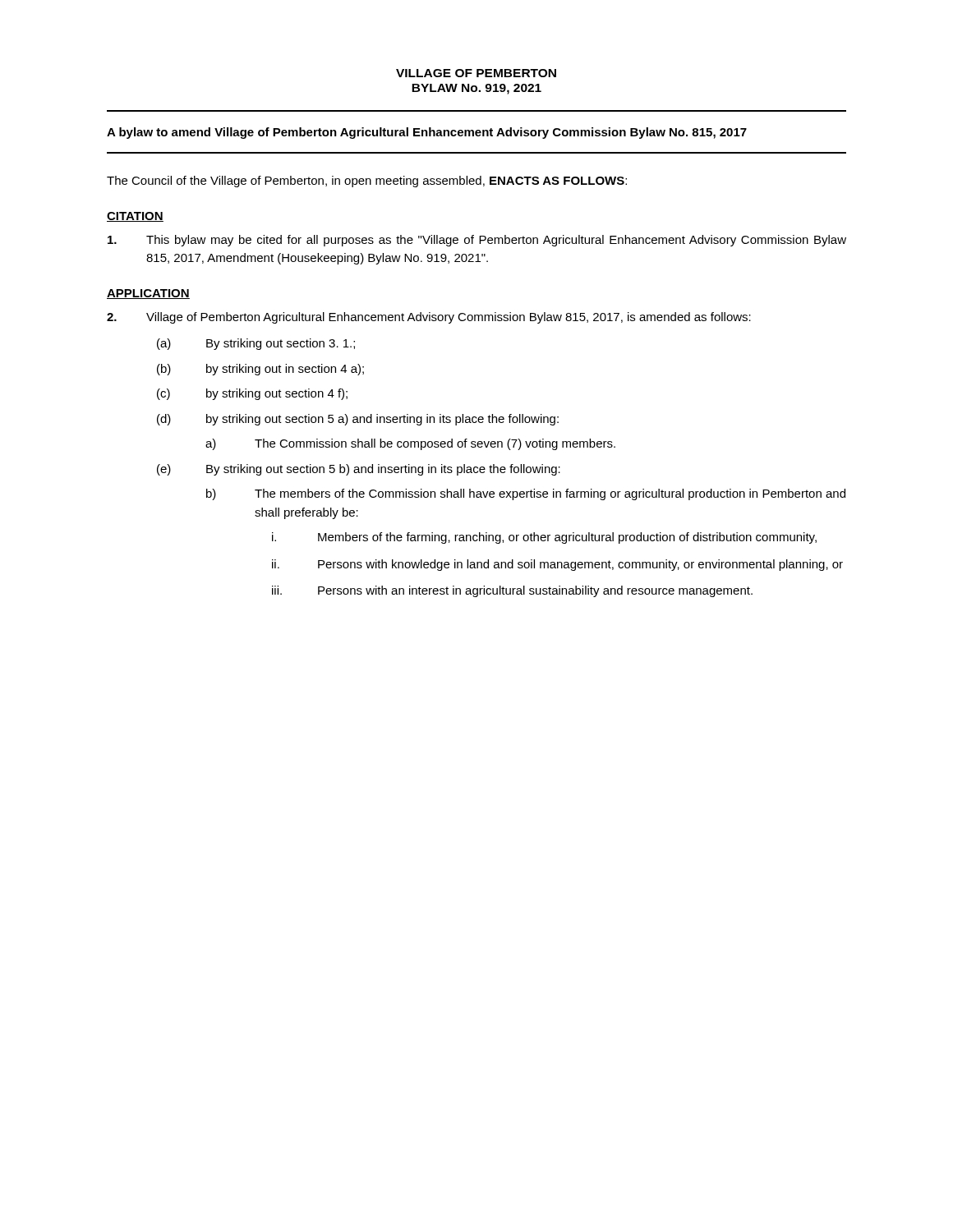Navigate to the block starting "a) The Commission shall be composed of"
This screenshot has width=953, height=1232.
pyautogui.click(x=526, y=444)
